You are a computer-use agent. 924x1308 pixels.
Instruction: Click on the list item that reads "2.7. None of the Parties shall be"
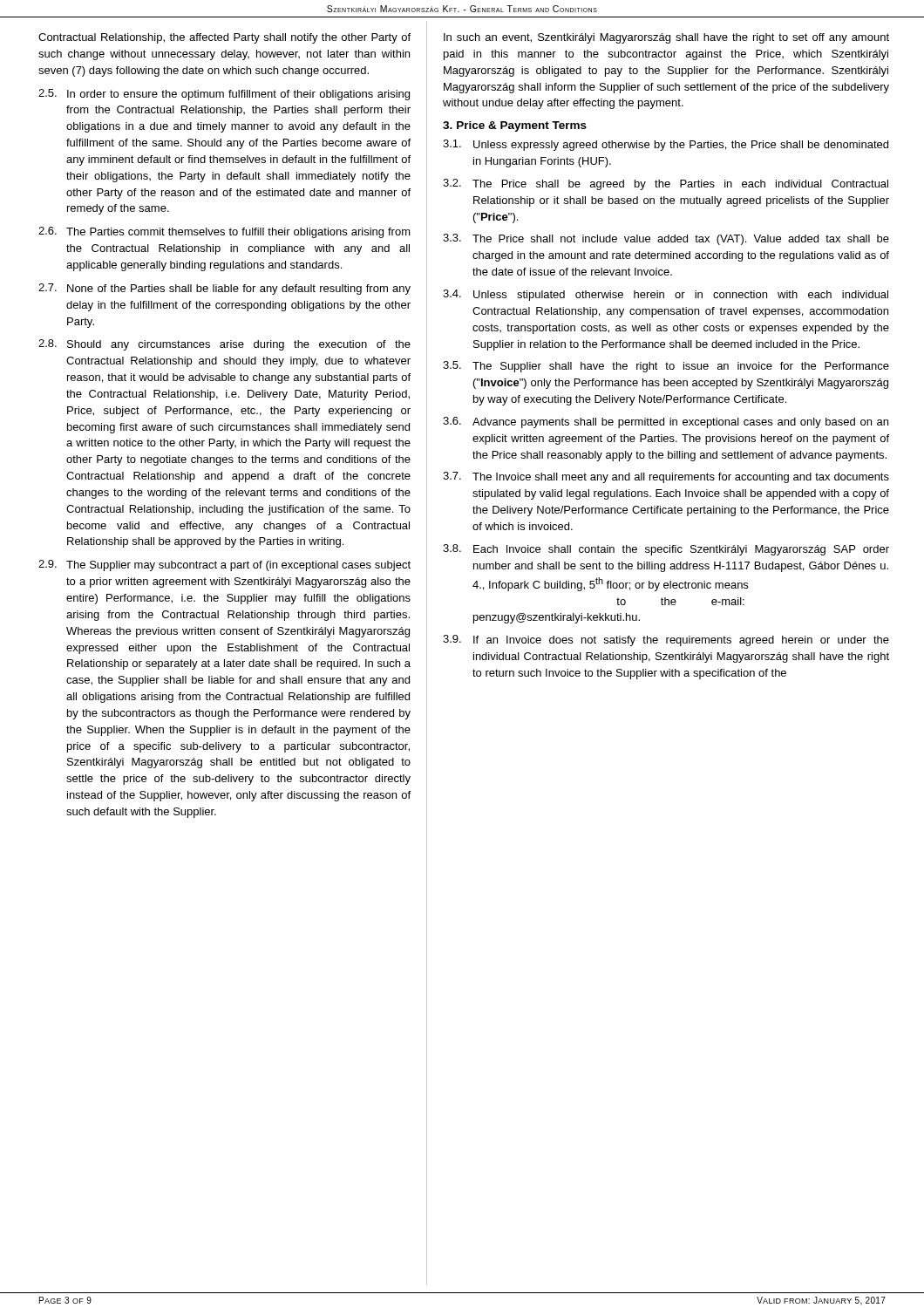(224, 305)
